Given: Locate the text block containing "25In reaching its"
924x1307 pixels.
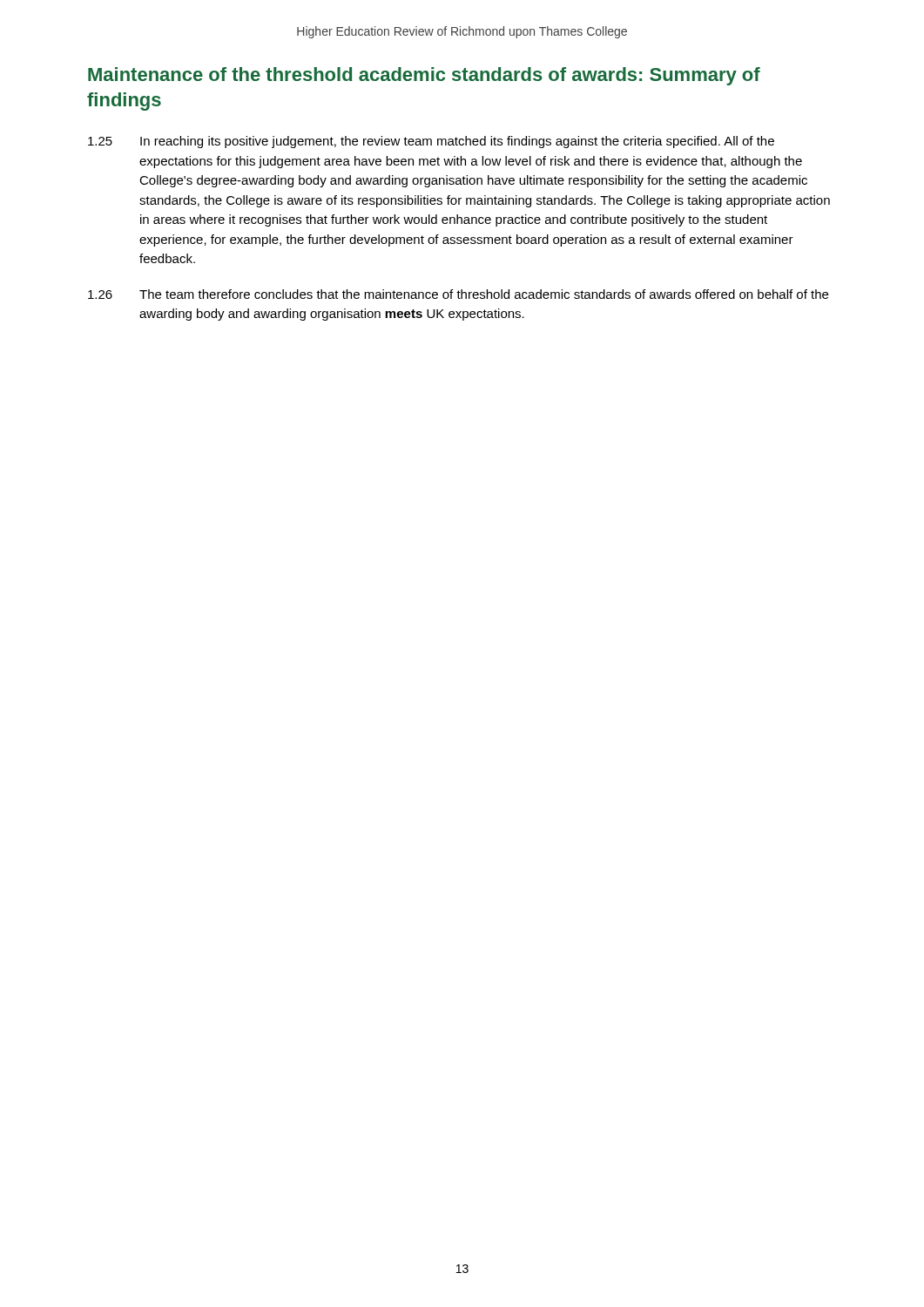Looking at the screenshot, I should pos(460,200).
